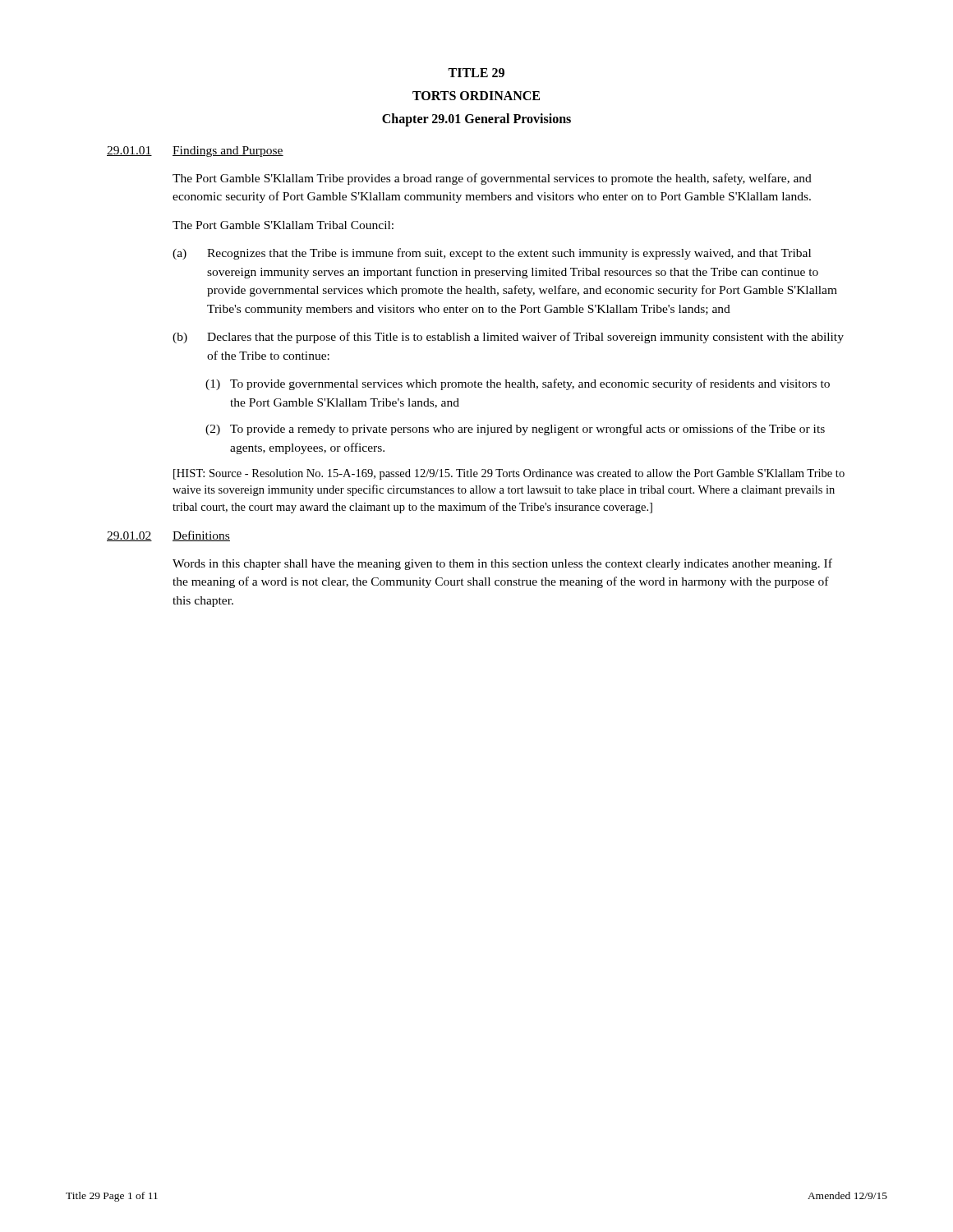This screenshot has width=953, height=1232.
Task: Select the block starting "(1) To provide governmental"
Action: click(x=526, y=393)
